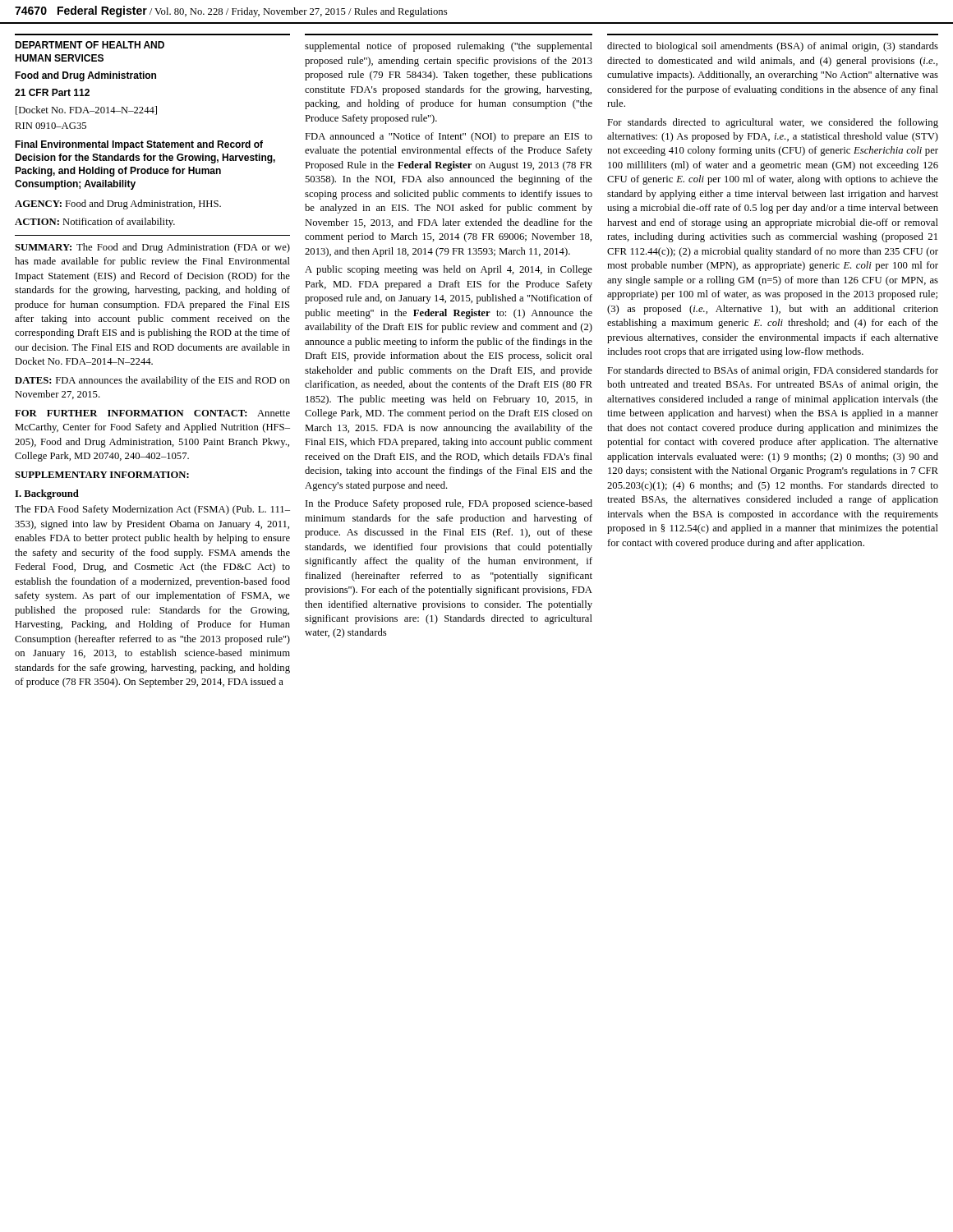The width and height of the screenshot is (953, 1232).
Task: Find the block on this page that starts "directed to biological"
Action: pyautogui.click(x=773, y=295)
